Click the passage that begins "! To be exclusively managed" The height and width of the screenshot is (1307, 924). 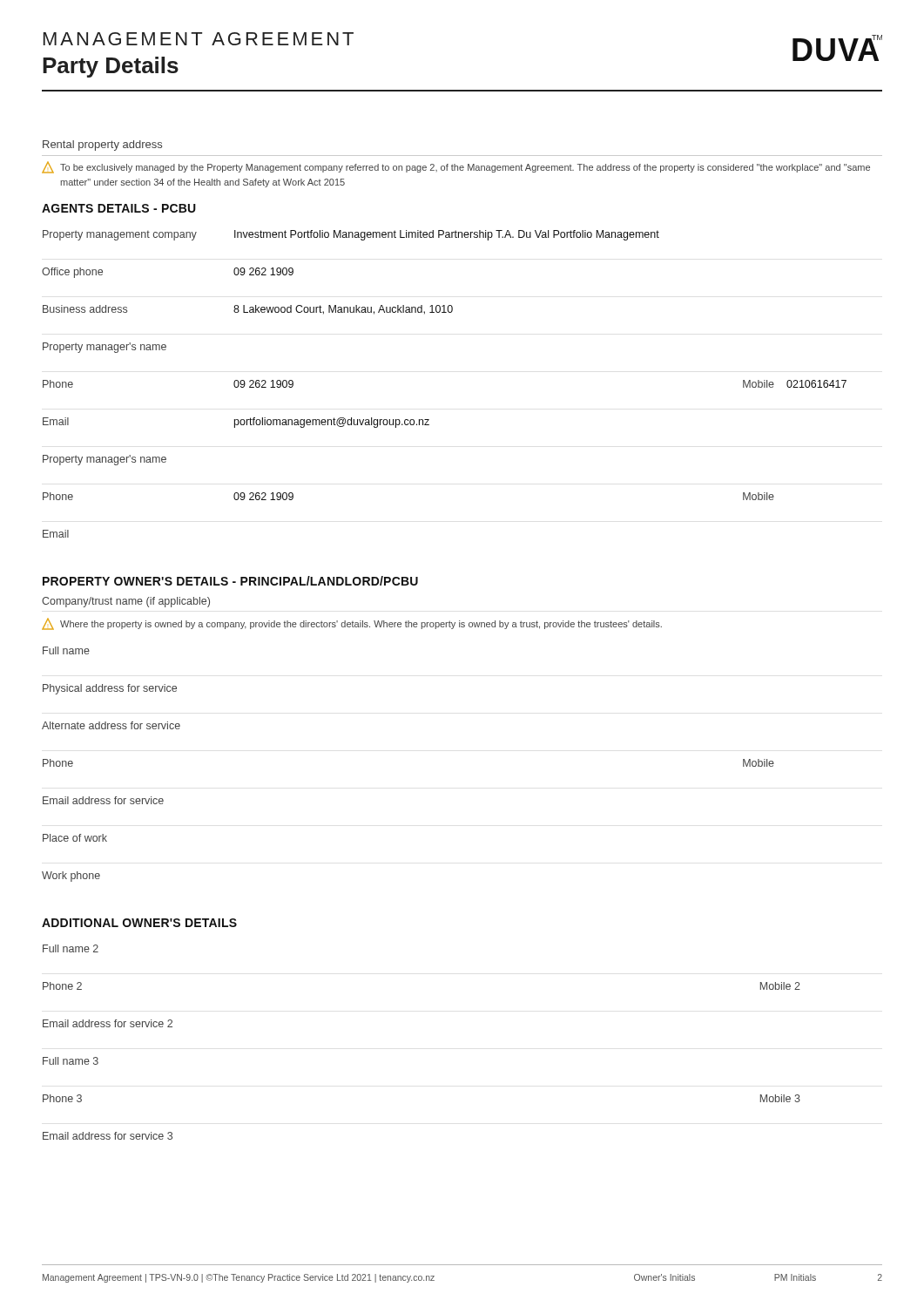tap(462, 175)
